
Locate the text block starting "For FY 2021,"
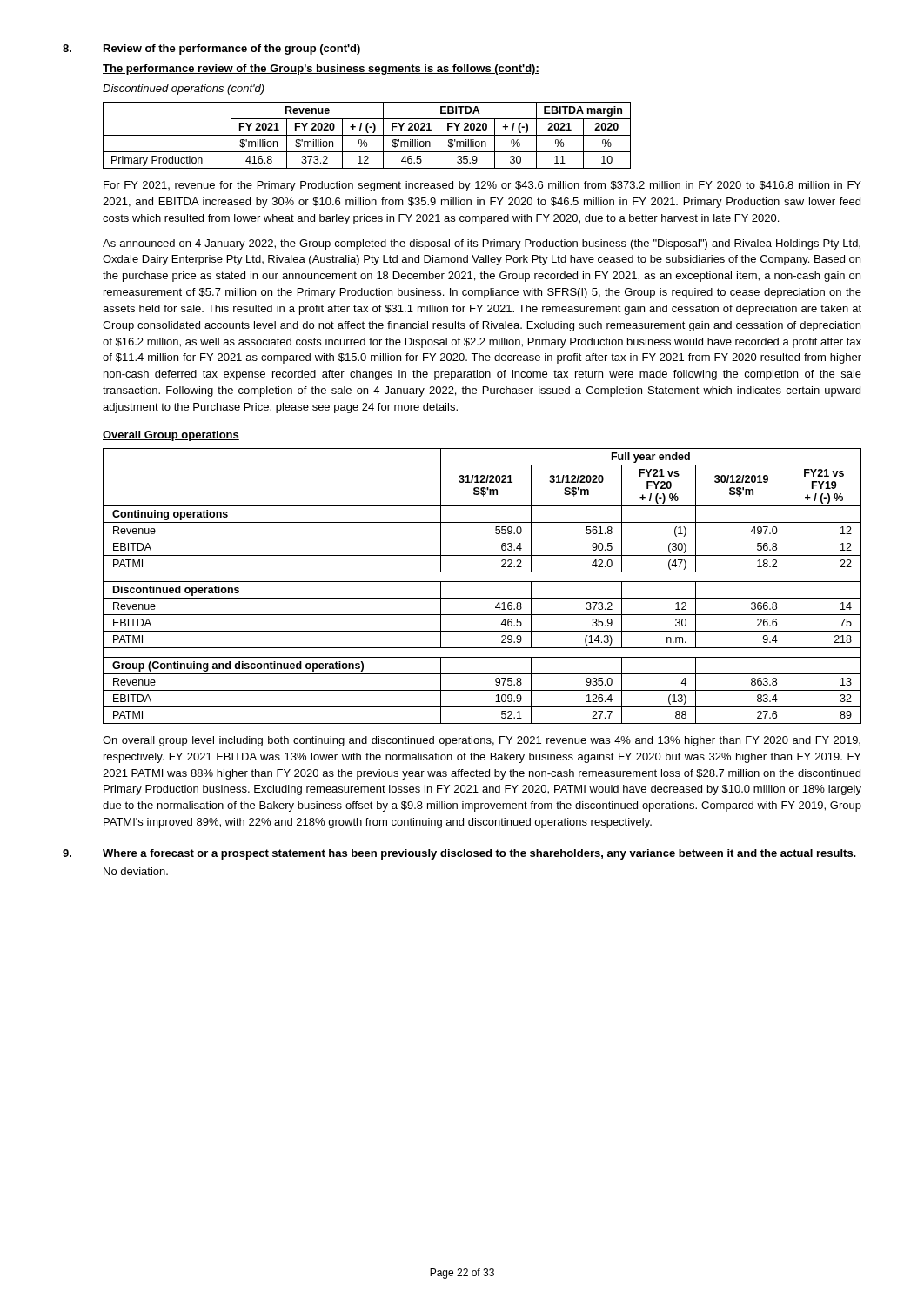(x=482, y=201)
